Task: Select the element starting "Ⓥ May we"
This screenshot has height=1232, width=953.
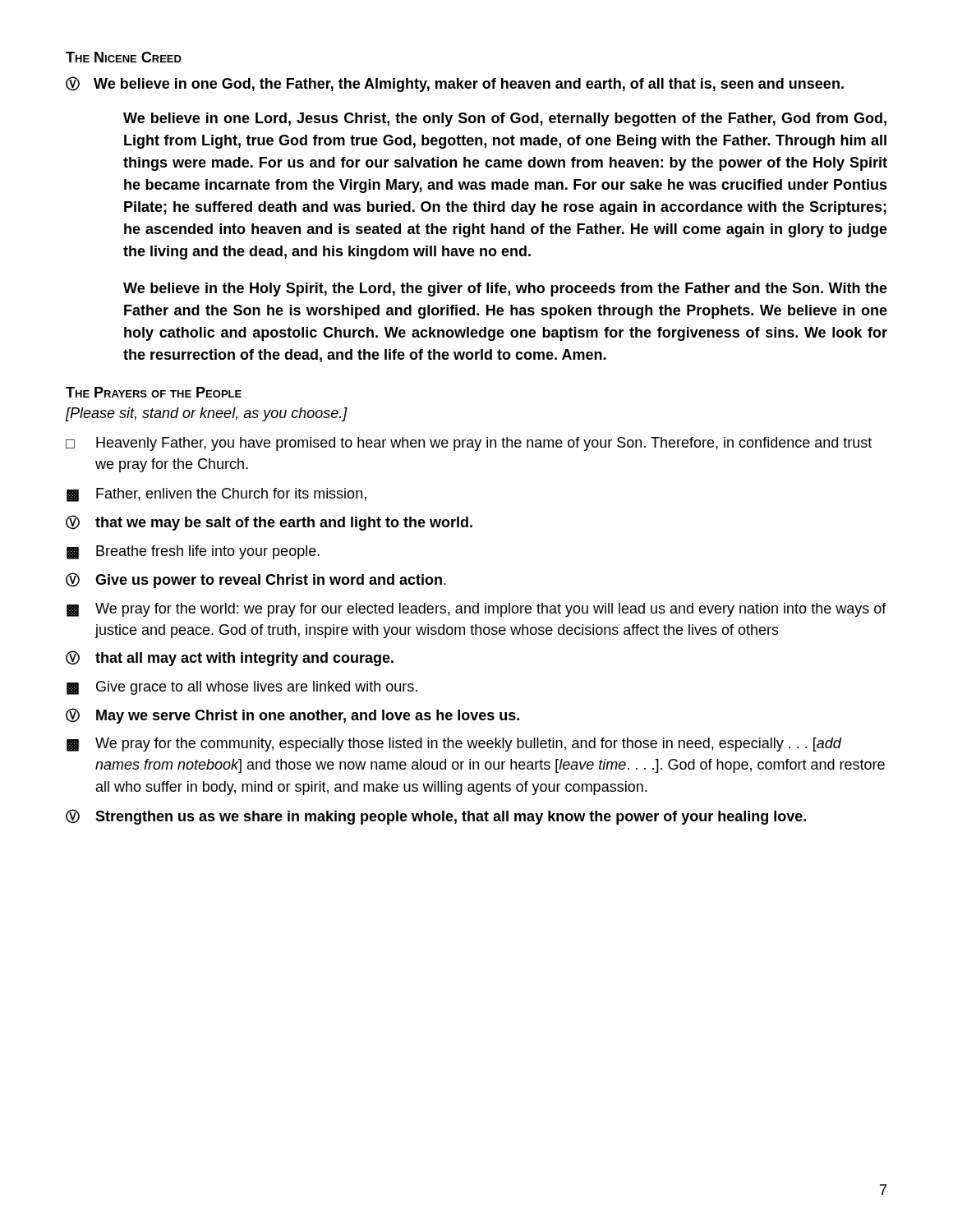Action: click(476, 715)
